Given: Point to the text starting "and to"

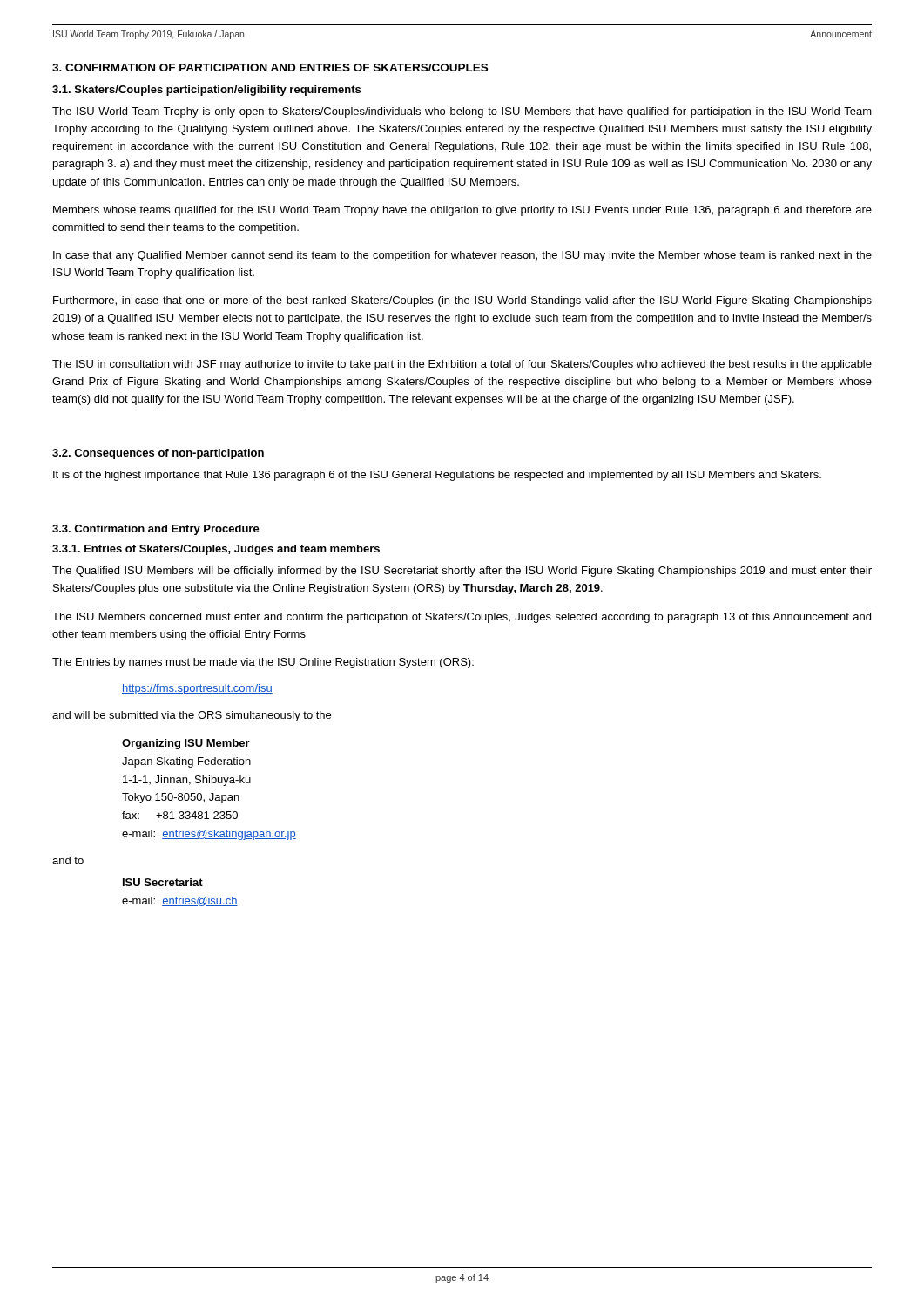Looking at the screenshot, I should pyautogui.click(x=68, y=860).
